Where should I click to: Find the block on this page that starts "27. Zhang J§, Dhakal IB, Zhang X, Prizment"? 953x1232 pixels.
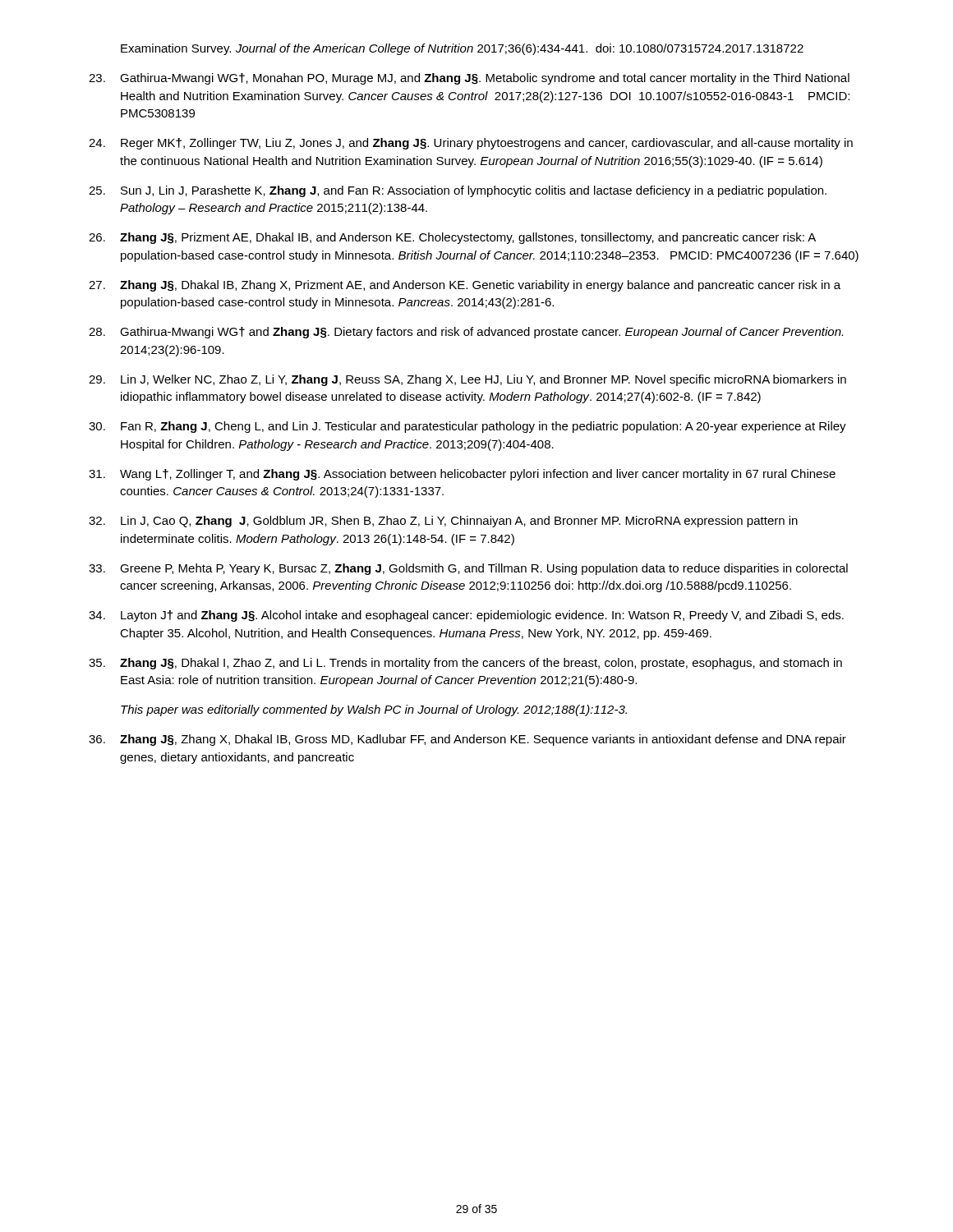(x=476, y=293)
